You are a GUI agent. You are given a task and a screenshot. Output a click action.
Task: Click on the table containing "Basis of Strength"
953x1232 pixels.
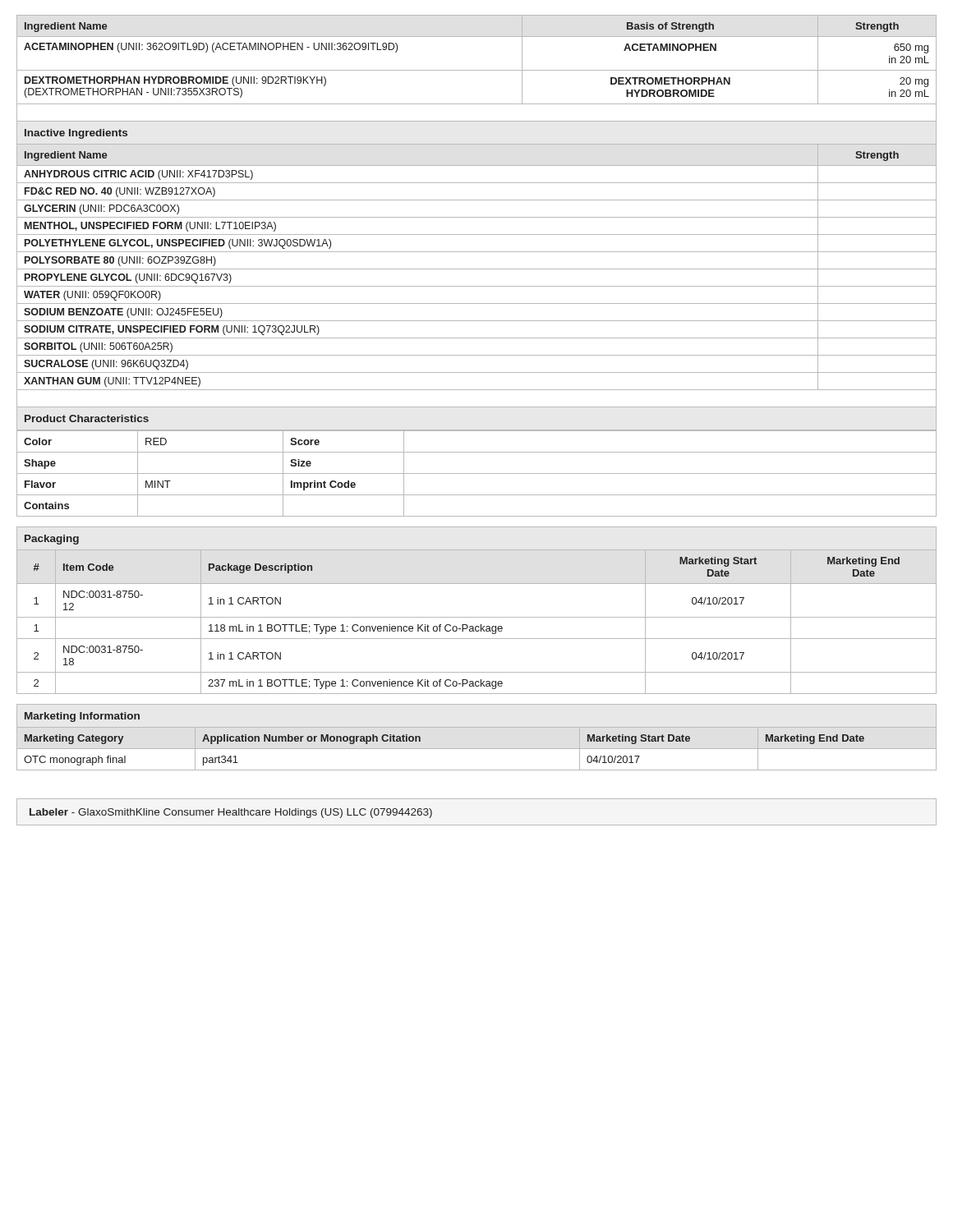tap(476, 223)
